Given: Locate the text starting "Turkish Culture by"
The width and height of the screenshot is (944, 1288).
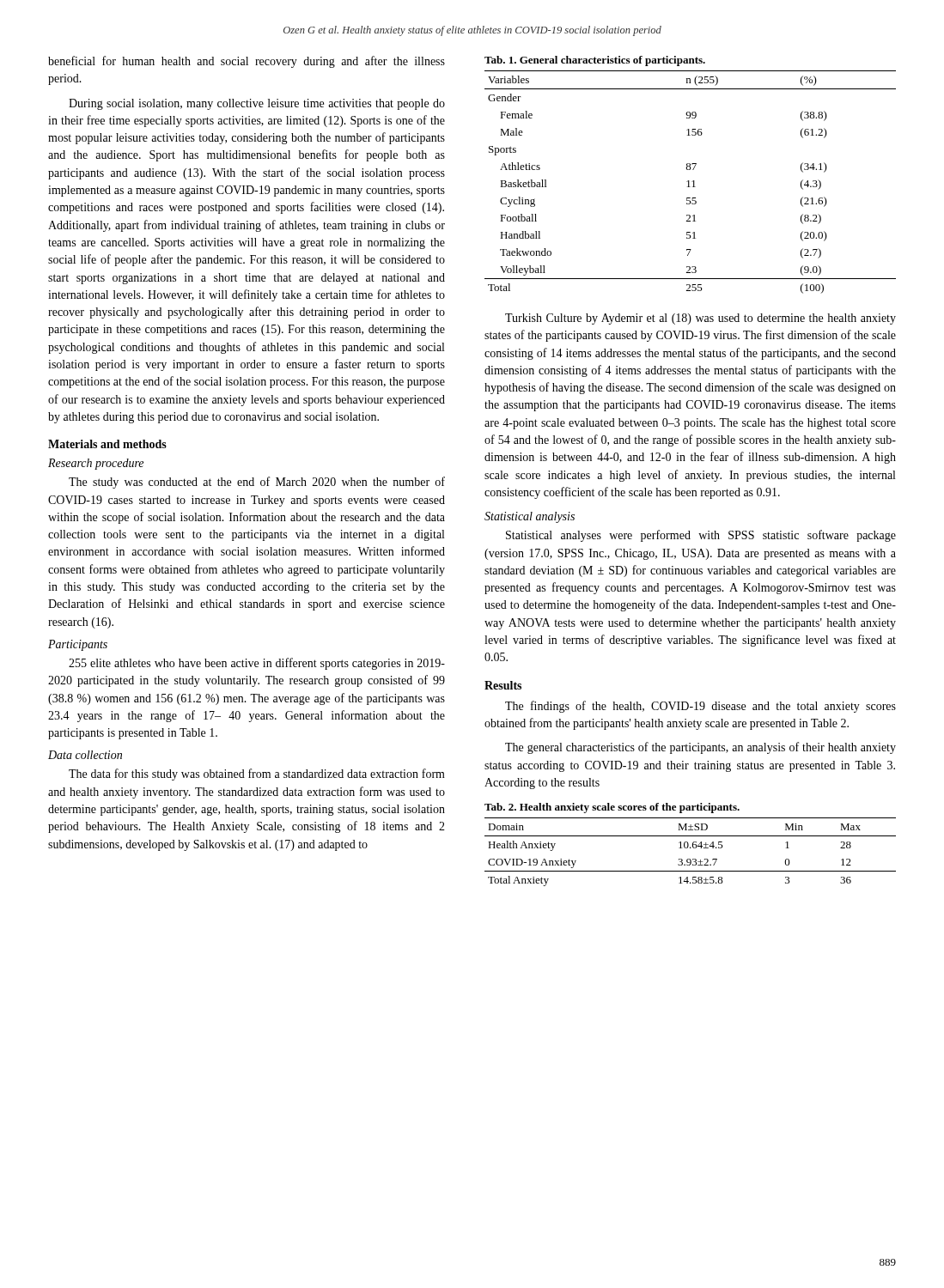Looking at the screenshot, I should (x=690, y=406).
